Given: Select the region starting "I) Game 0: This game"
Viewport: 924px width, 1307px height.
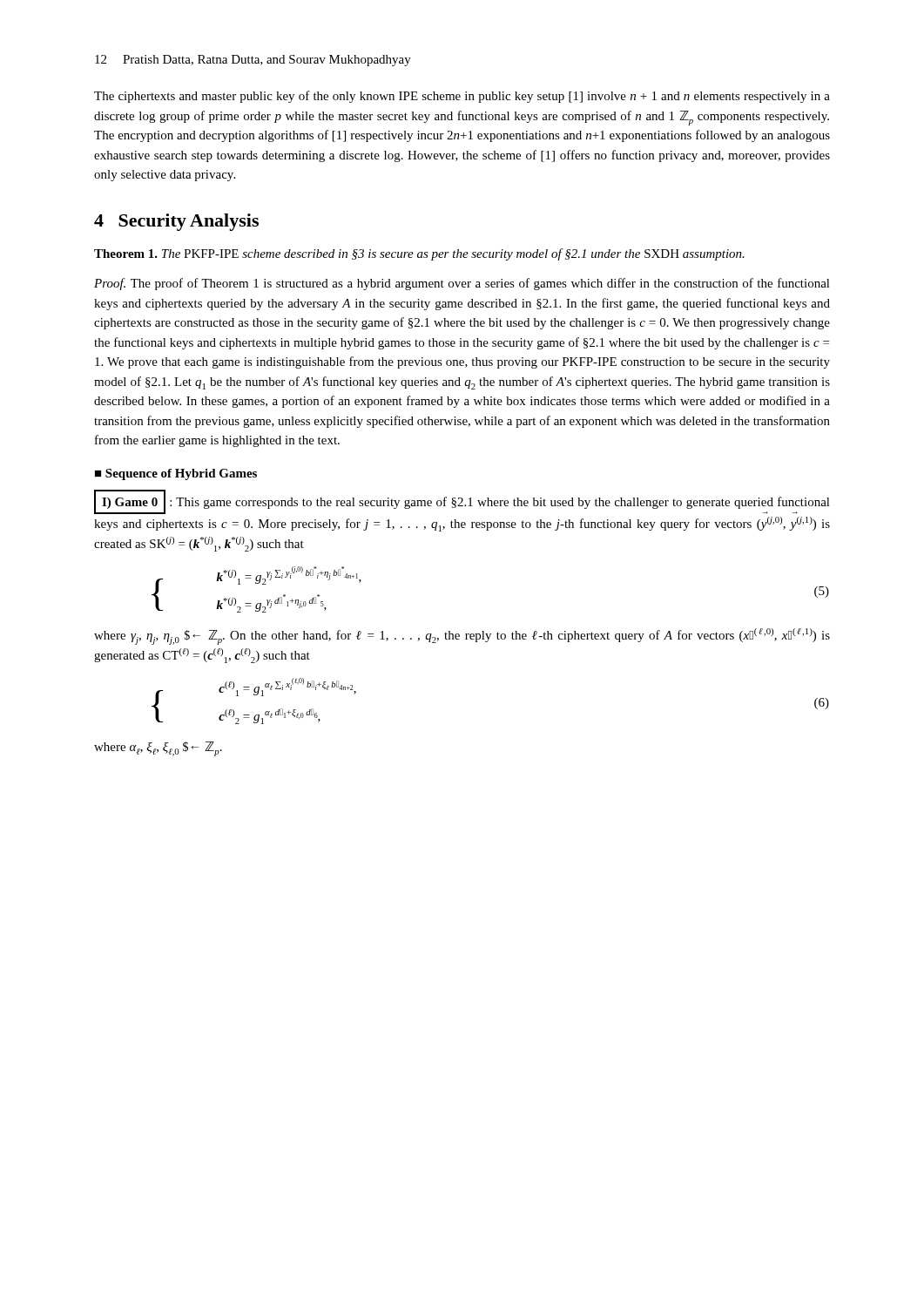Looking at the screenshot, I should 462,521.
